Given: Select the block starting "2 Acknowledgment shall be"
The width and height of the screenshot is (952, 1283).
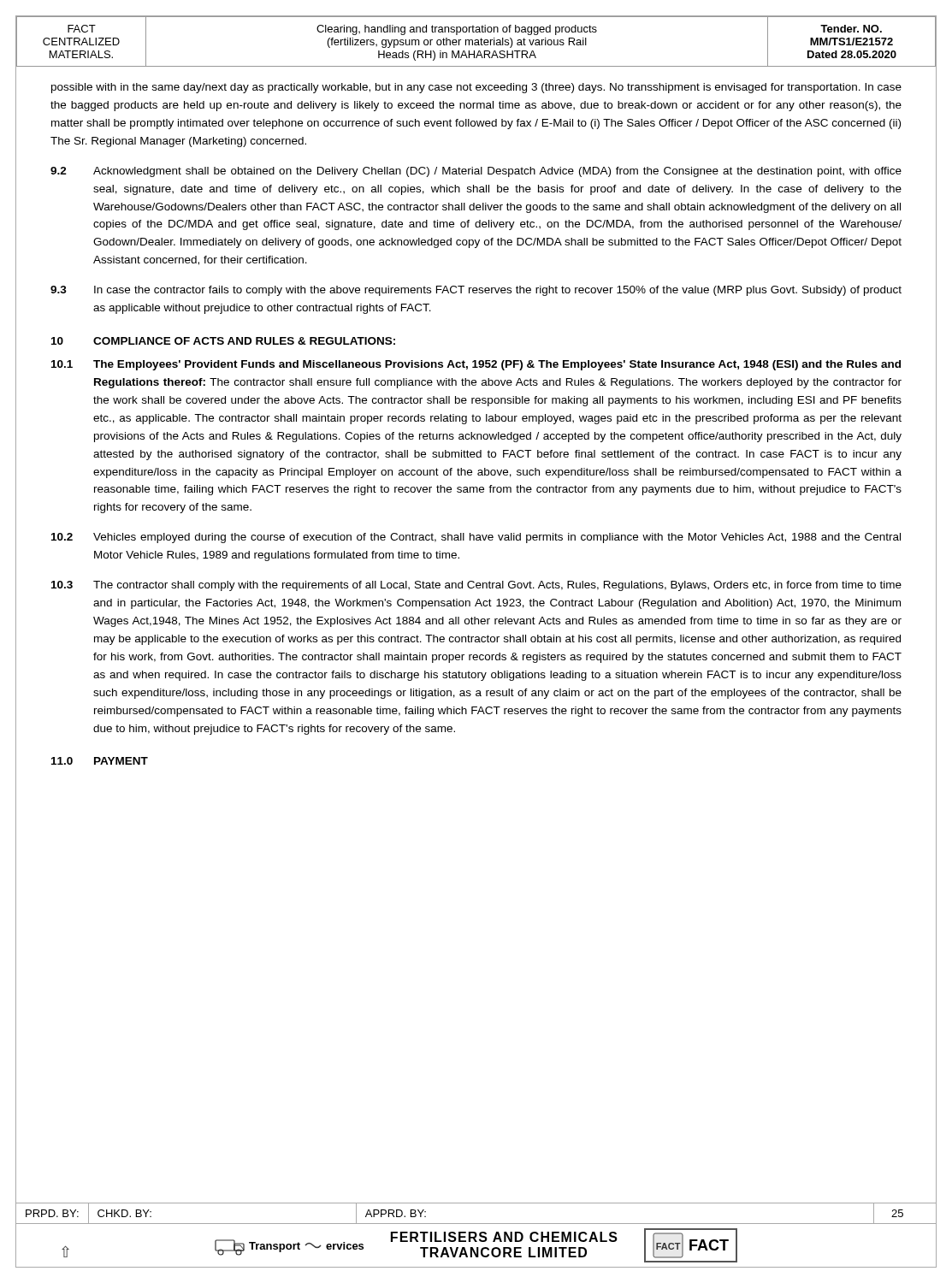Looking at the screenshot, I should 476,216.
